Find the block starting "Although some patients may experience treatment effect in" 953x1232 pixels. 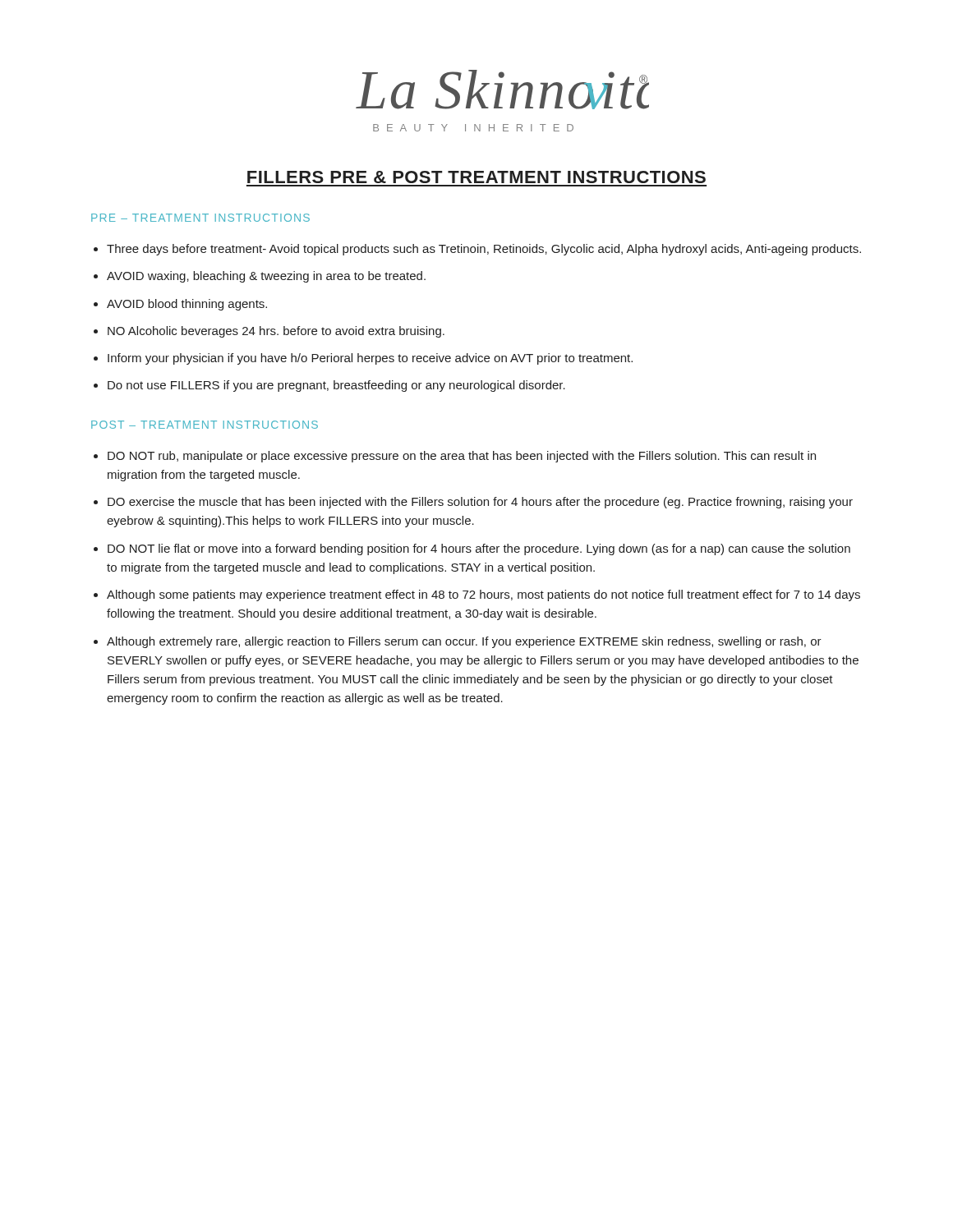(484, 604)
